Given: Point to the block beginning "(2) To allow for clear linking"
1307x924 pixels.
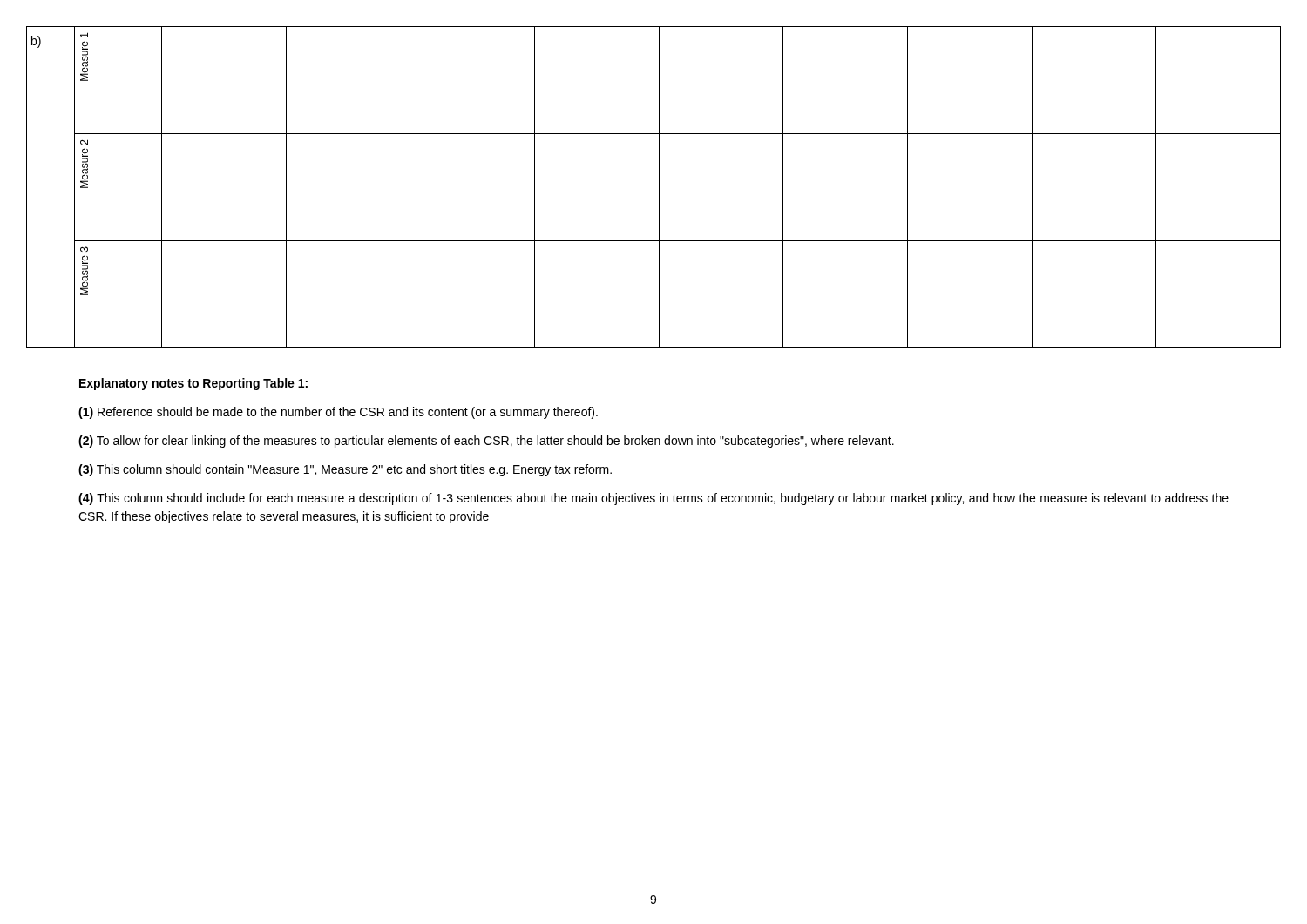Looking at the screenshot, I should [654, 441].
